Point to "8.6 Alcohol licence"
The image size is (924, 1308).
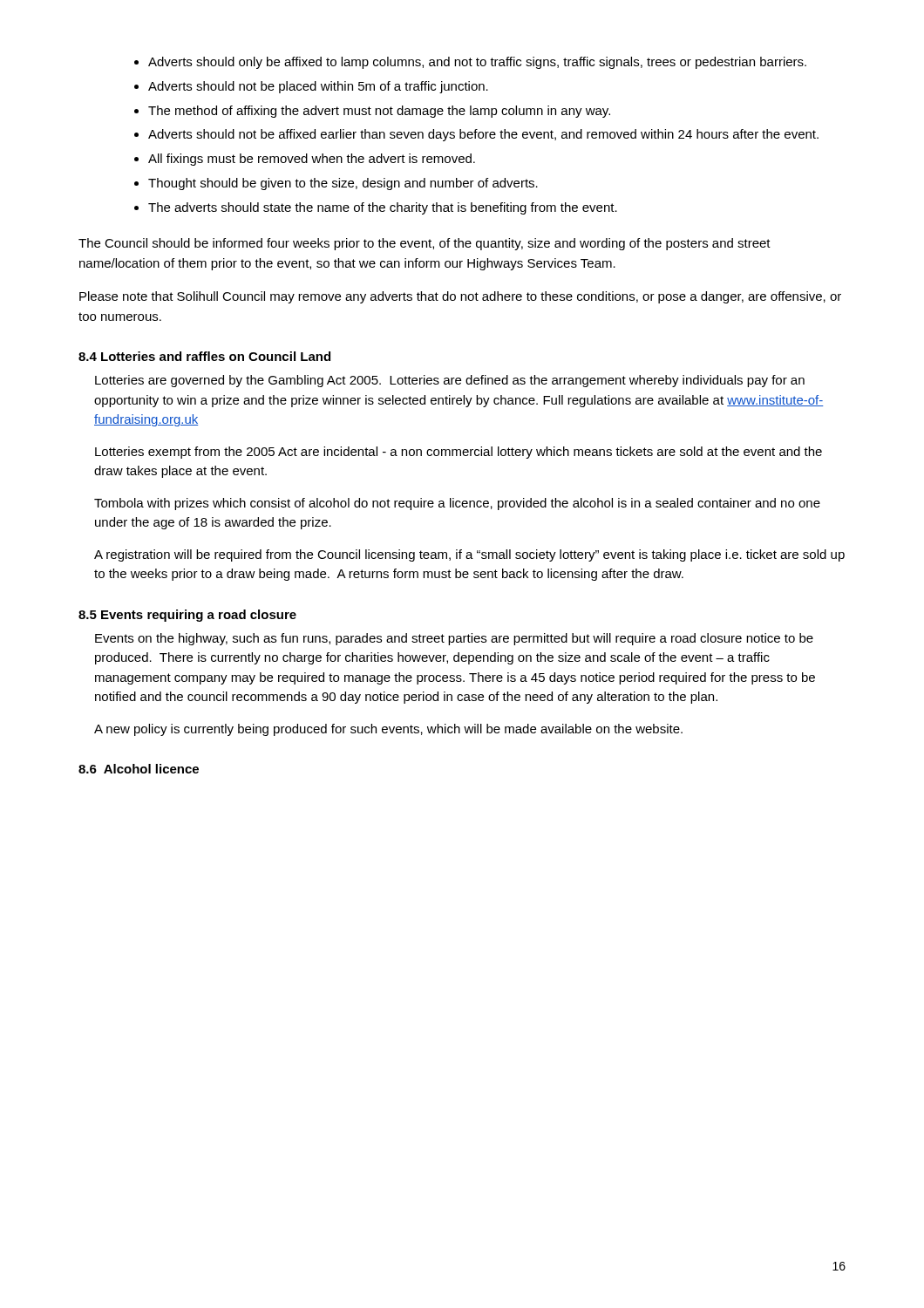coord(139,769)
